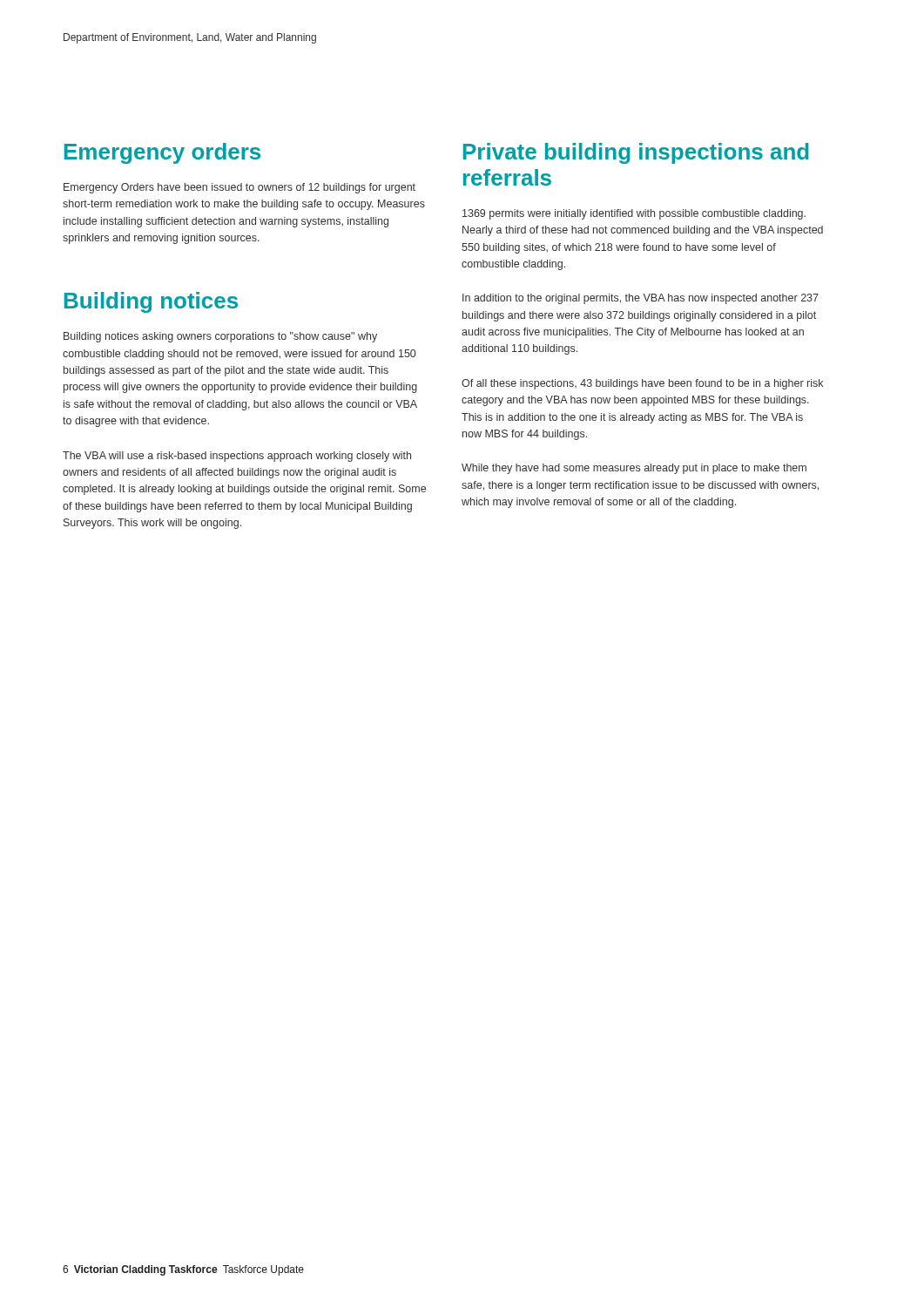Where is the passage that starts "In addition to the original permits, the VBA"?
The width and height of the screenshot is (924, 1307).
point(640,324)
